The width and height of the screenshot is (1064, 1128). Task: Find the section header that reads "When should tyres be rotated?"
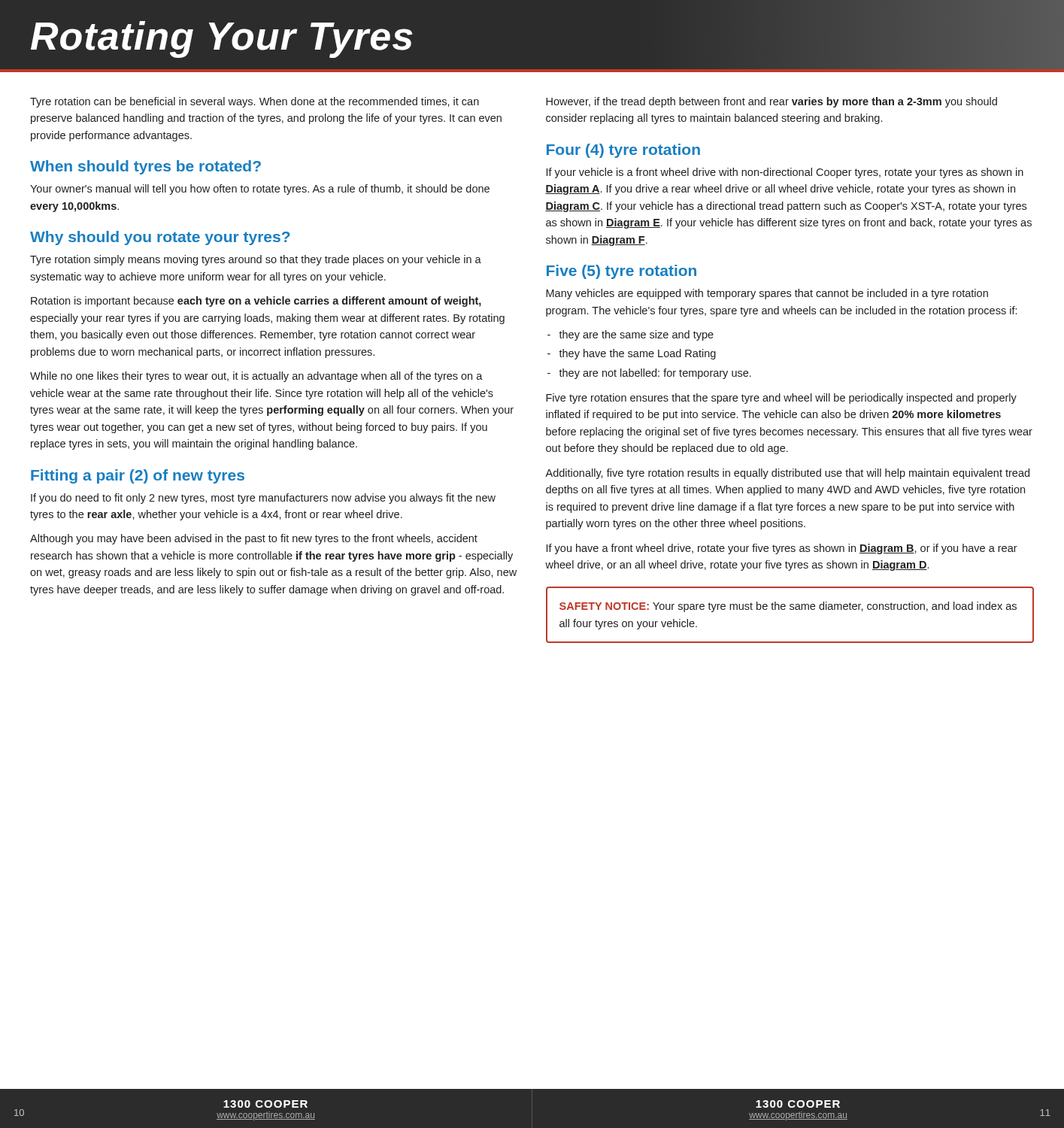coord(146,166)
